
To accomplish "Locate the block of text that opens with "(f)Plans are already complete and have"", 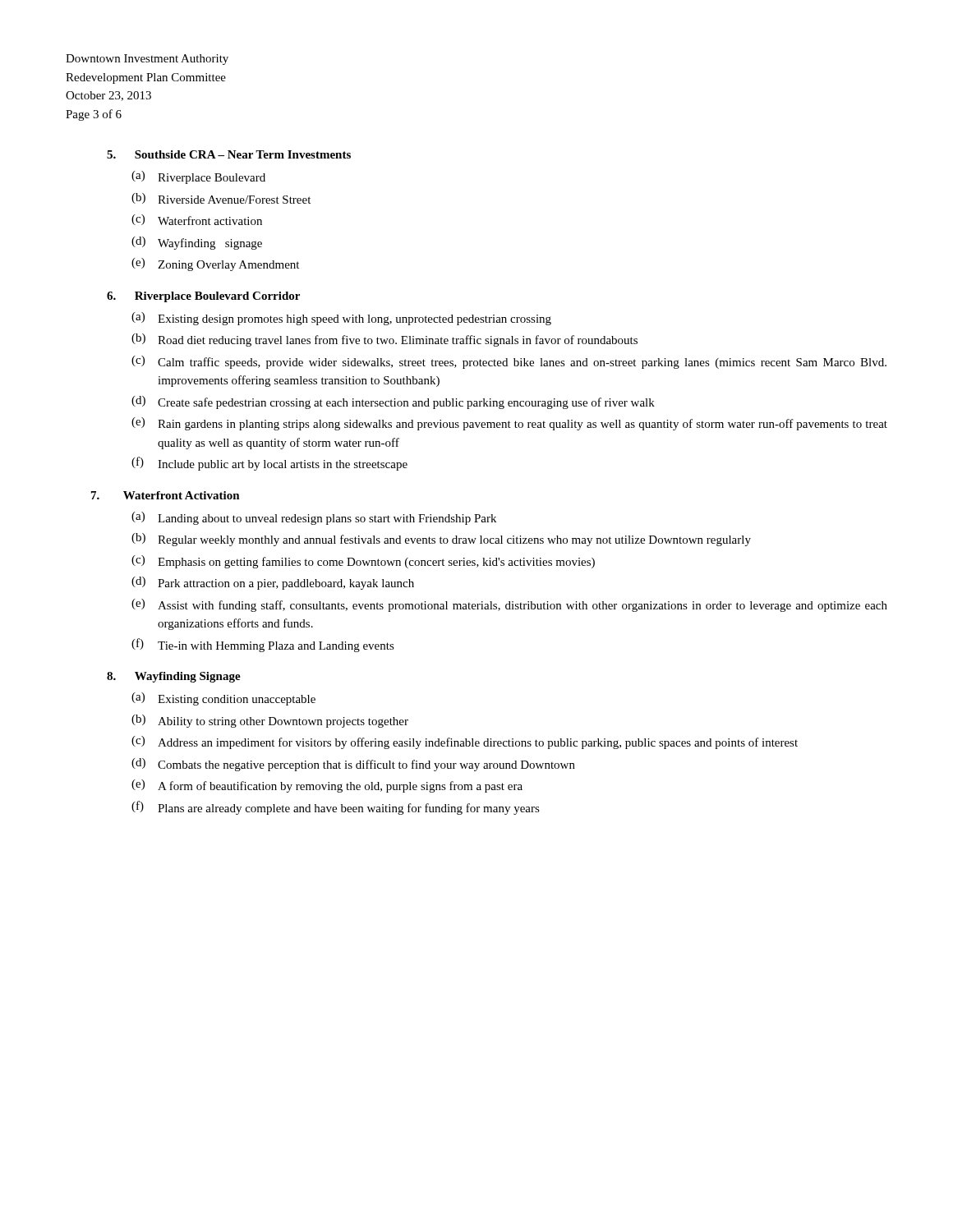I will (509, 808).
